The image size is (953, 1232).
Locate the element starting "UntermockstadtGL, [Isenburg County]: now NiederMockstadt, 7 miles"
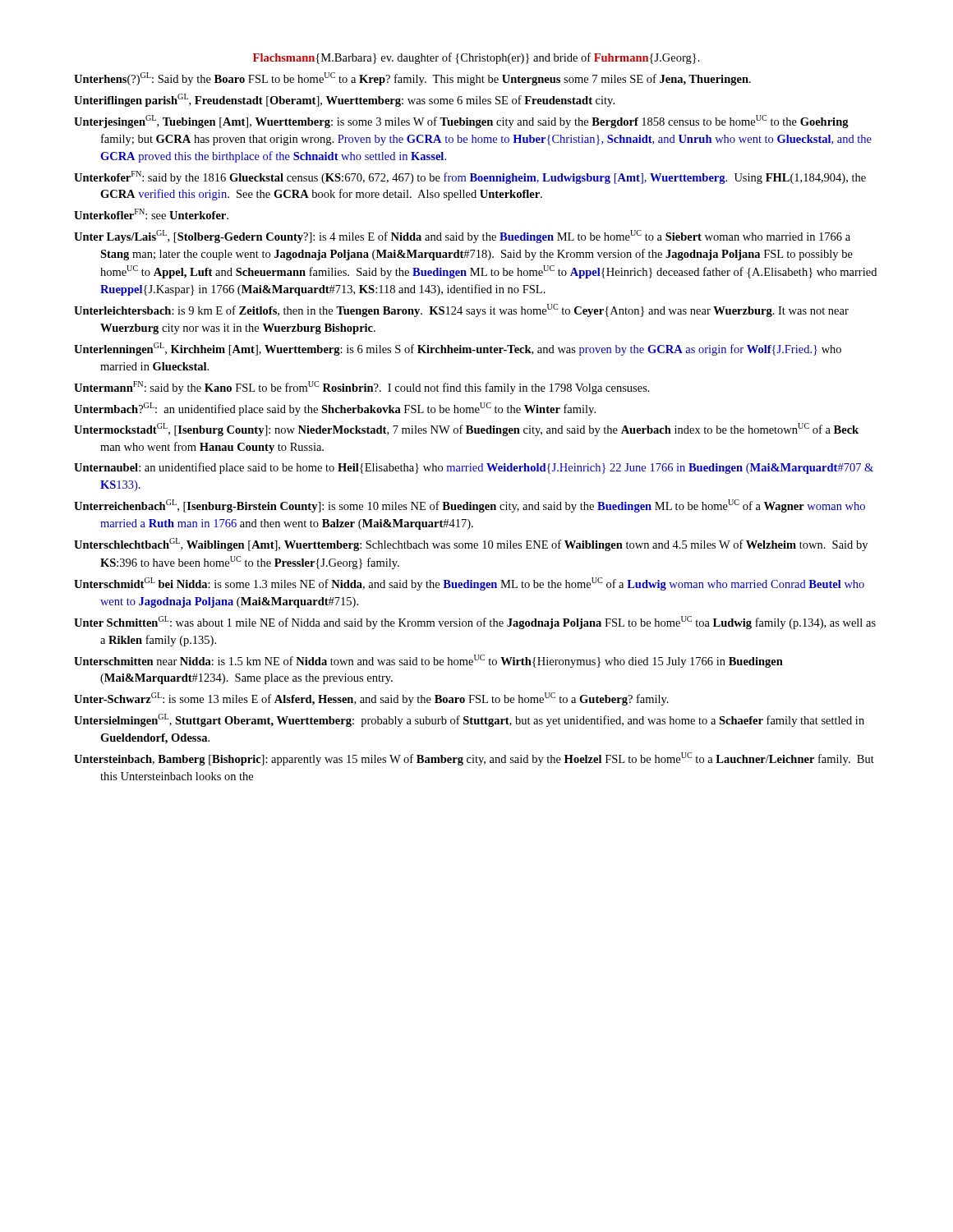pos(476,438)
